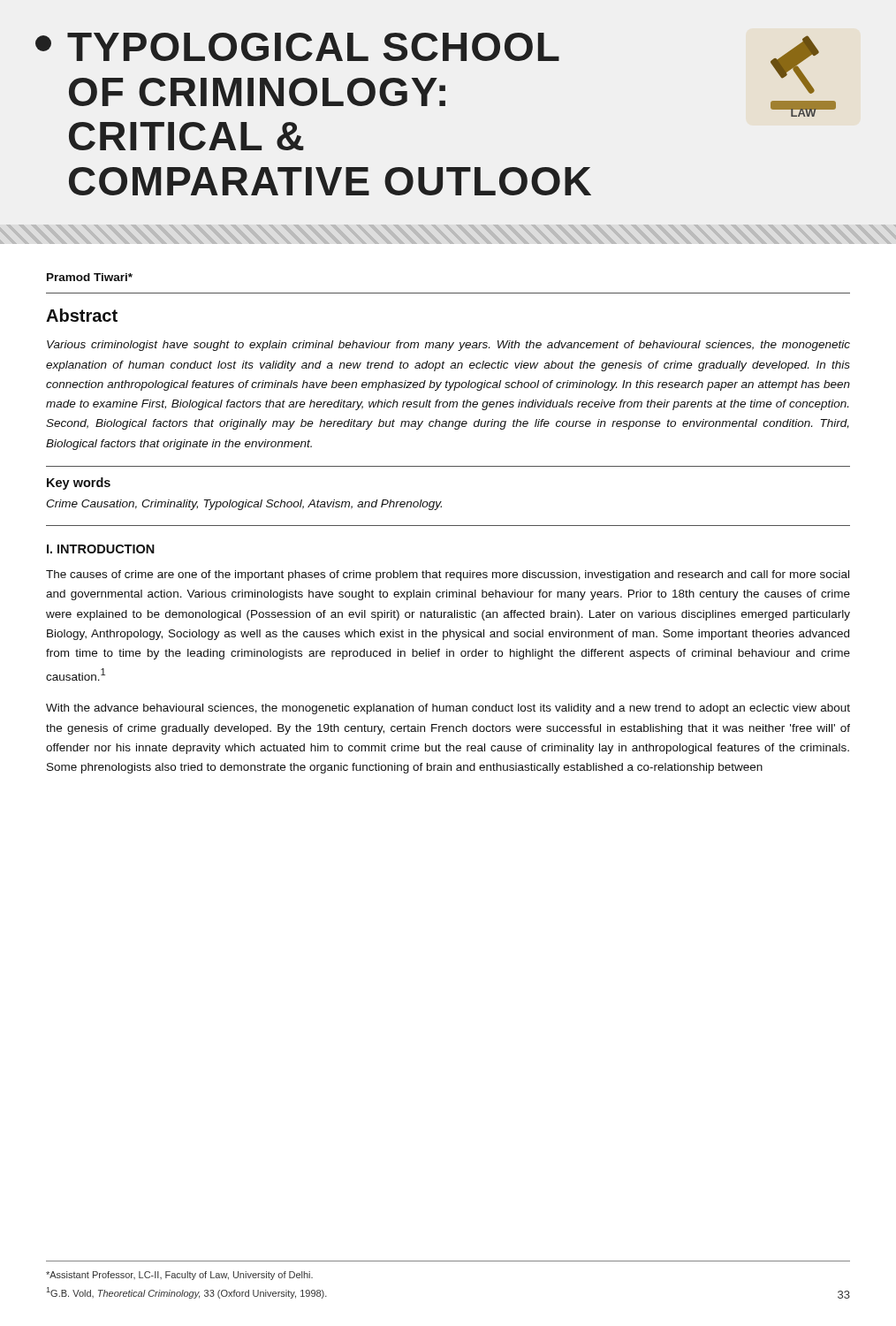
Task: Find the text block starting "Key words"
Action: (x=78, y=483)
